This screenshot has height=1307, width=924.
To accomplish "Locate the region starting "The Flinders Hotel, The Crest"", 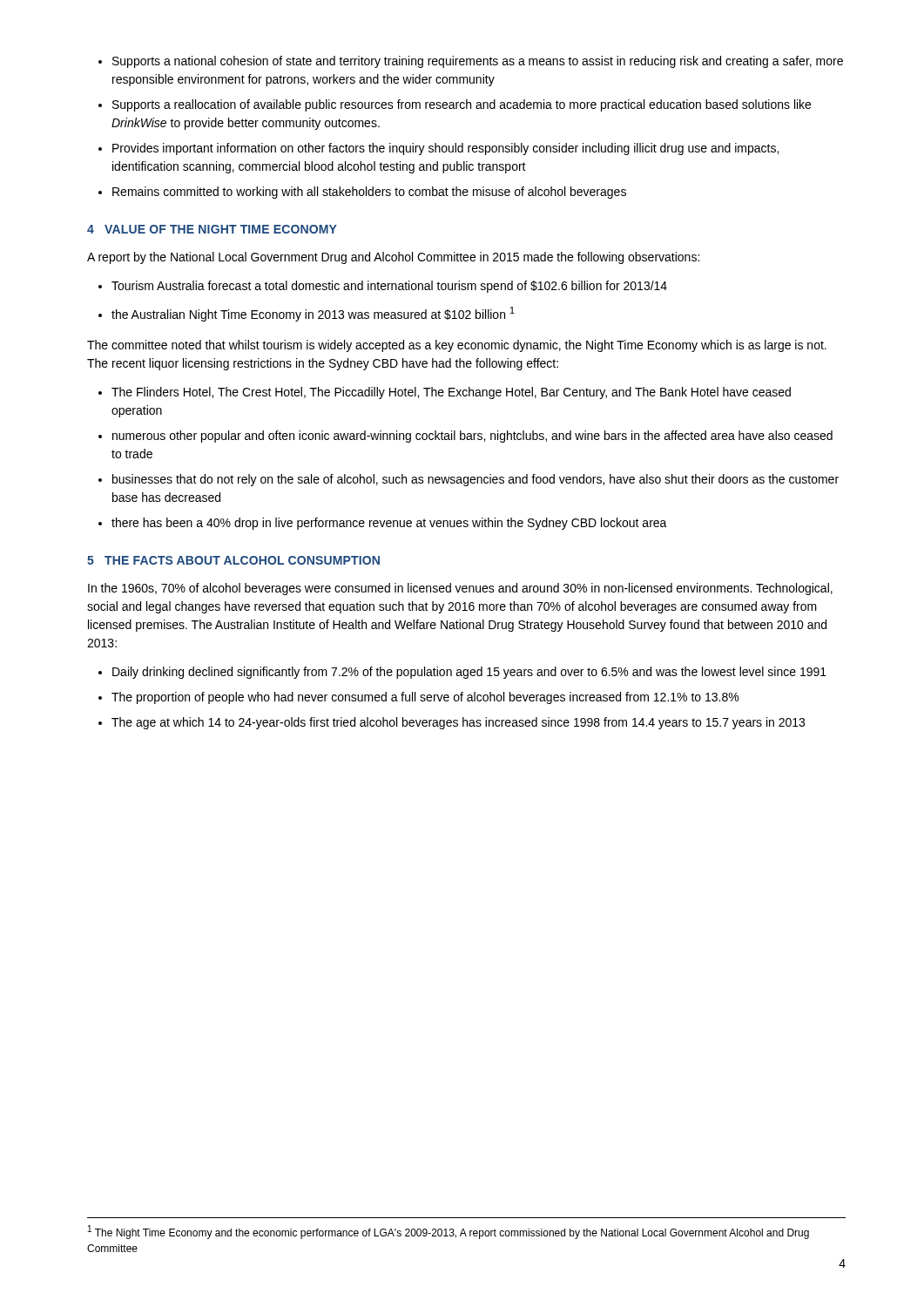I will point(451,401).
